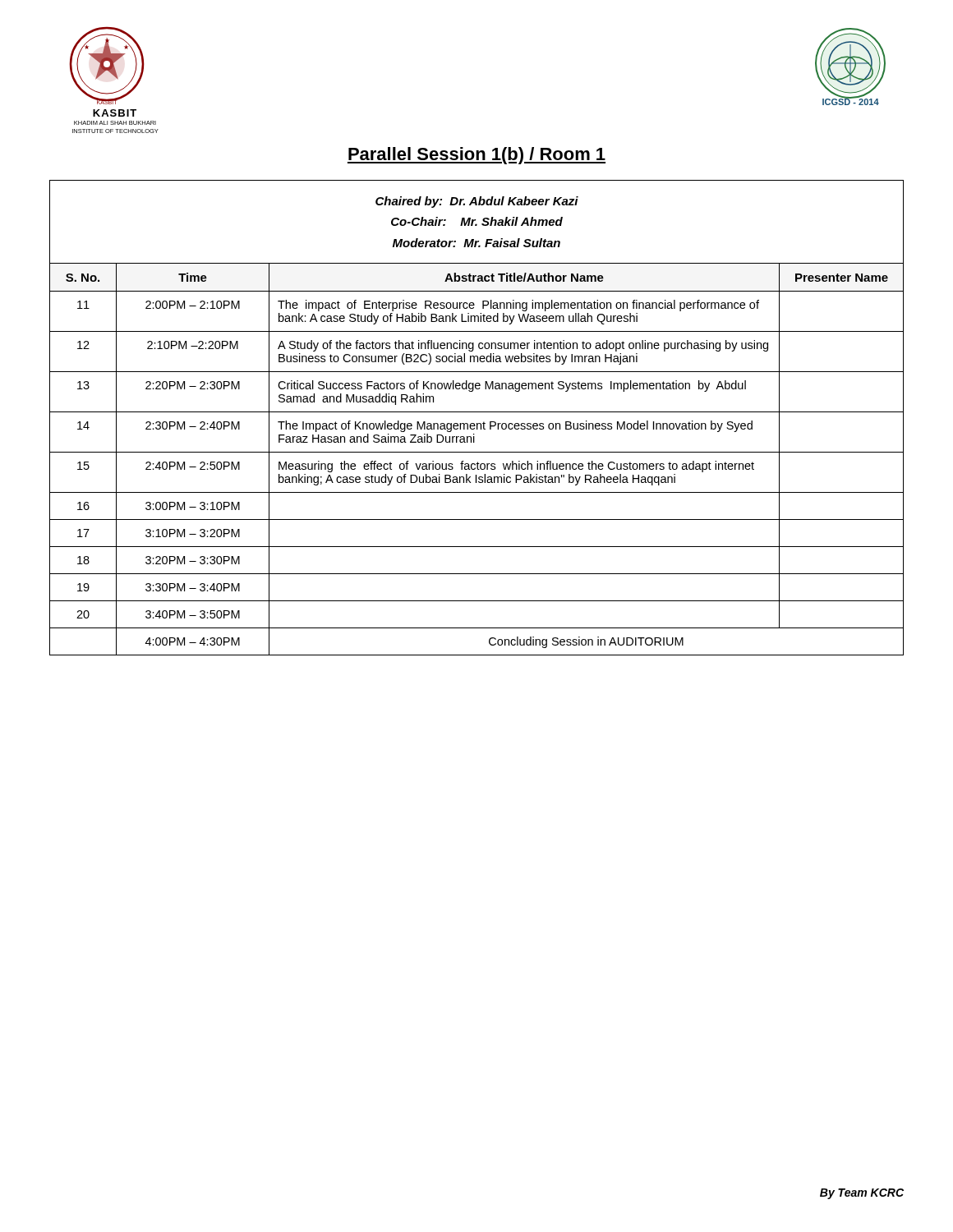The height and width of the screenshot is (1232, 953).
Task: Select the title with the text "Parallel Session 1(b)"
Action: (476, 154)
